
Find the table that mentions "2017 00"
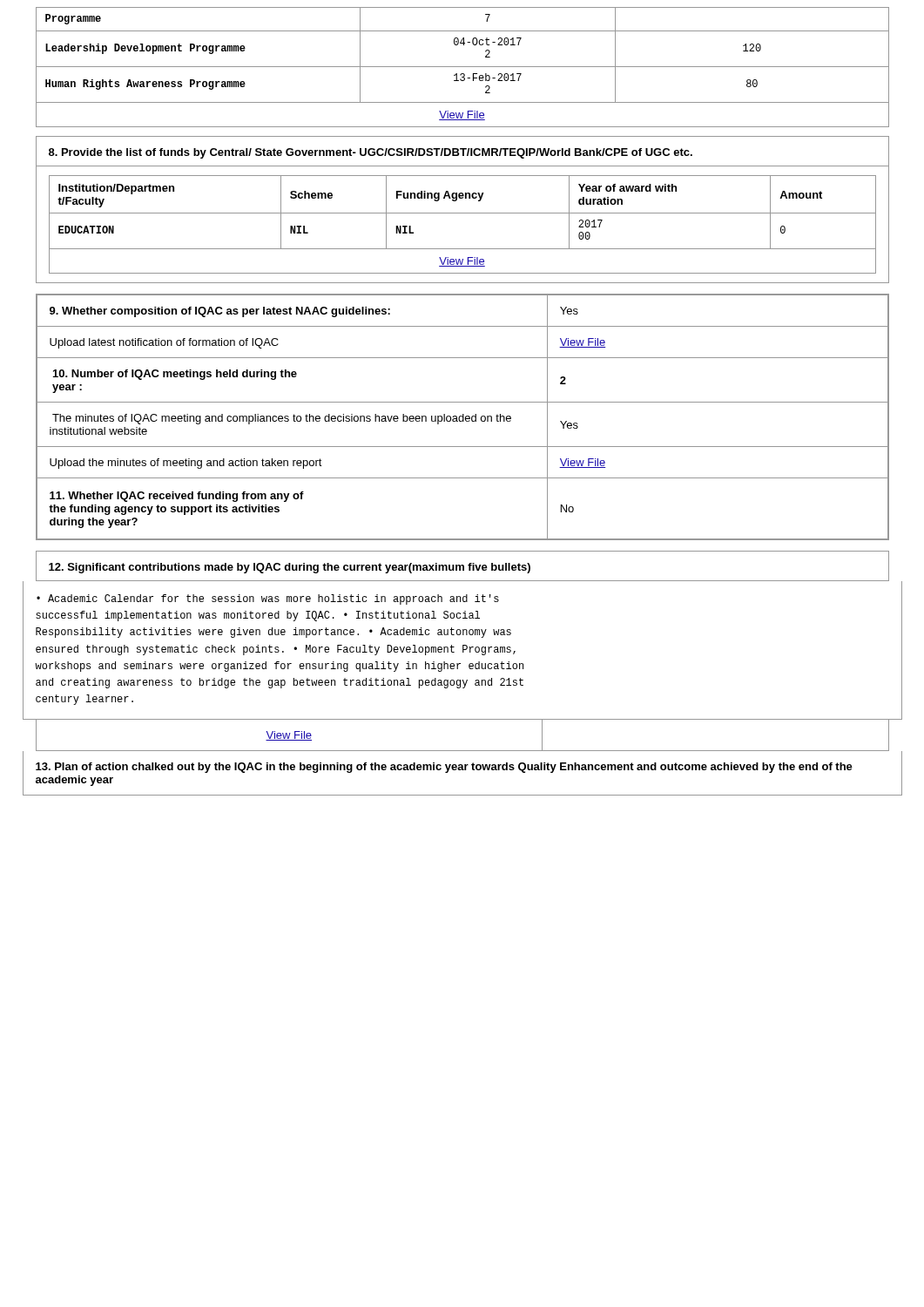(x=462, y=224)
